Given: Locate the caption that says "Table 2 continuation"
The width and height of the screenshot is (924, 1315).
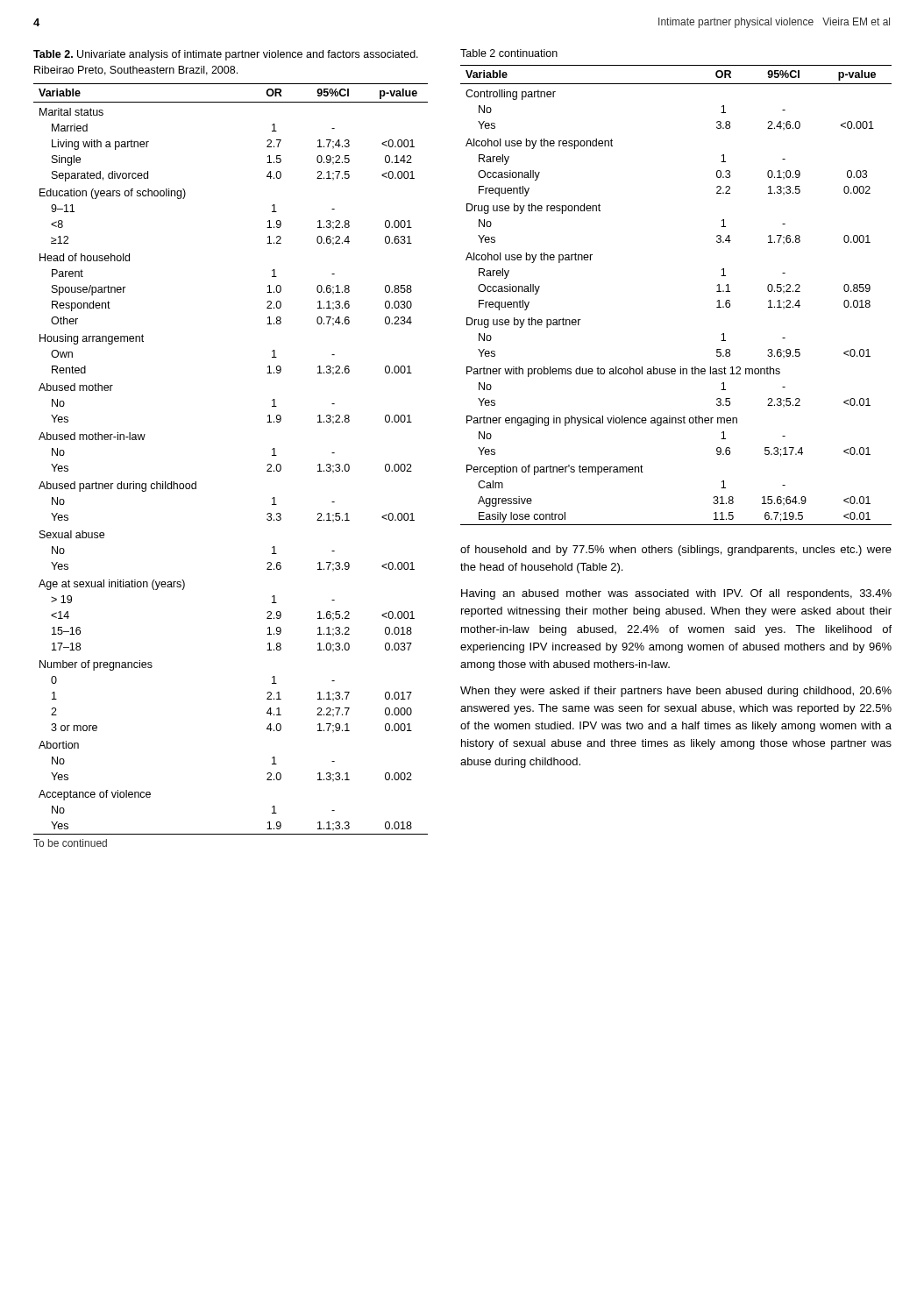Looking at the screenshot, I should coord(509,53).
